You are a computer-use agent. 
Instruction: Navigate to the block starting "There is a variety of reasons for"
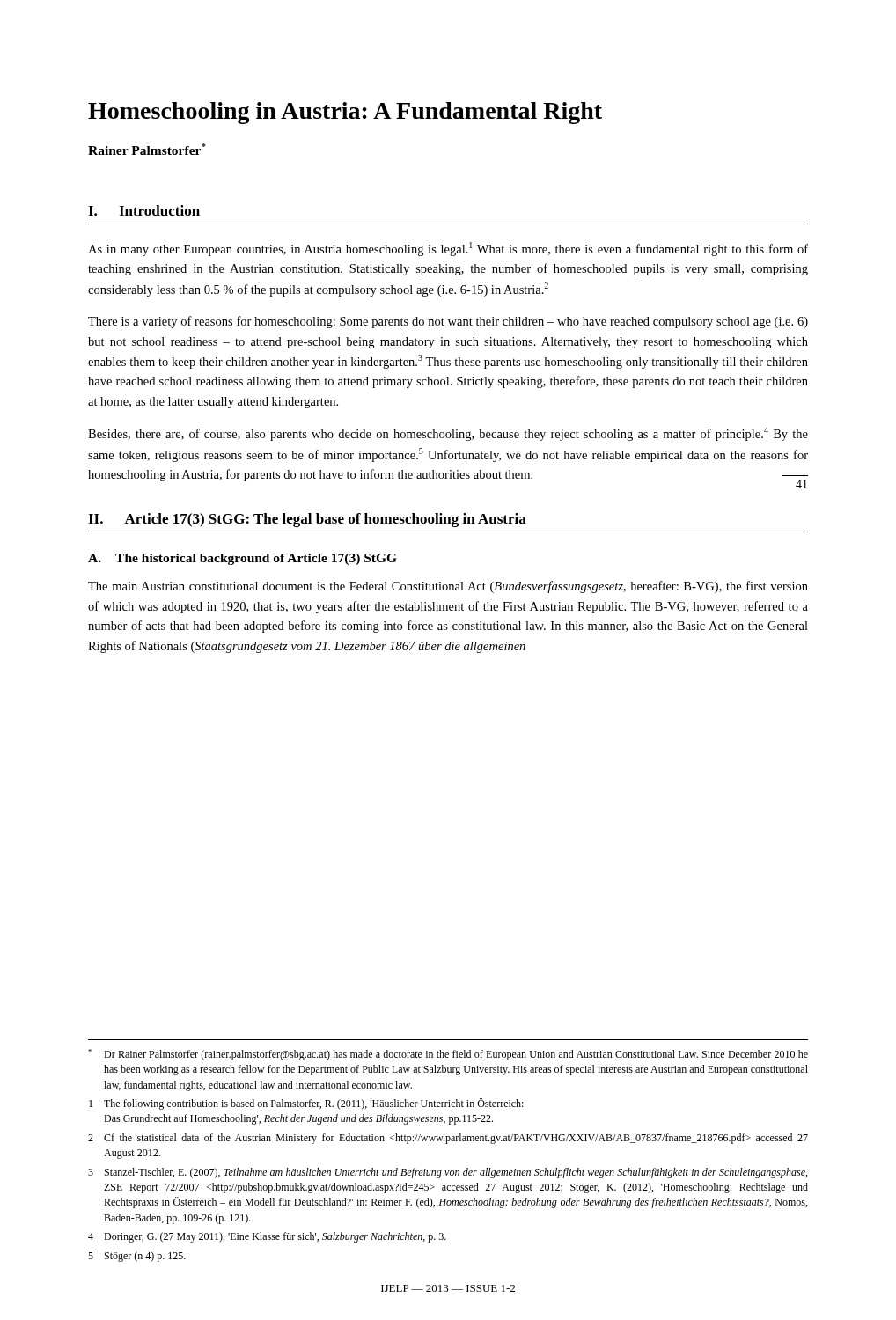tap(448, 361)
